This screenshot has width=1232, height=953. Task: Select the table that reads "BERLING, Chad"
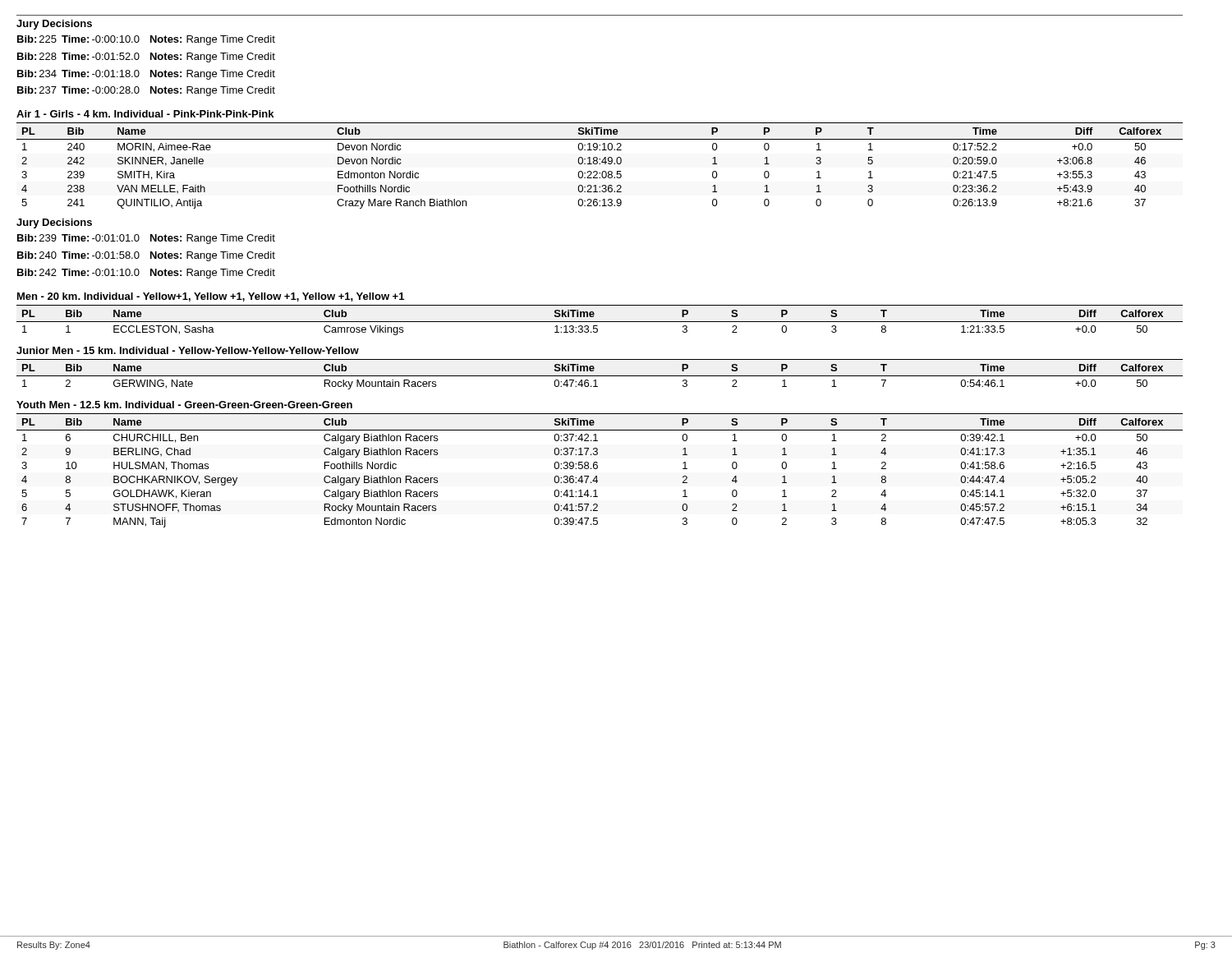pos(600,470)
